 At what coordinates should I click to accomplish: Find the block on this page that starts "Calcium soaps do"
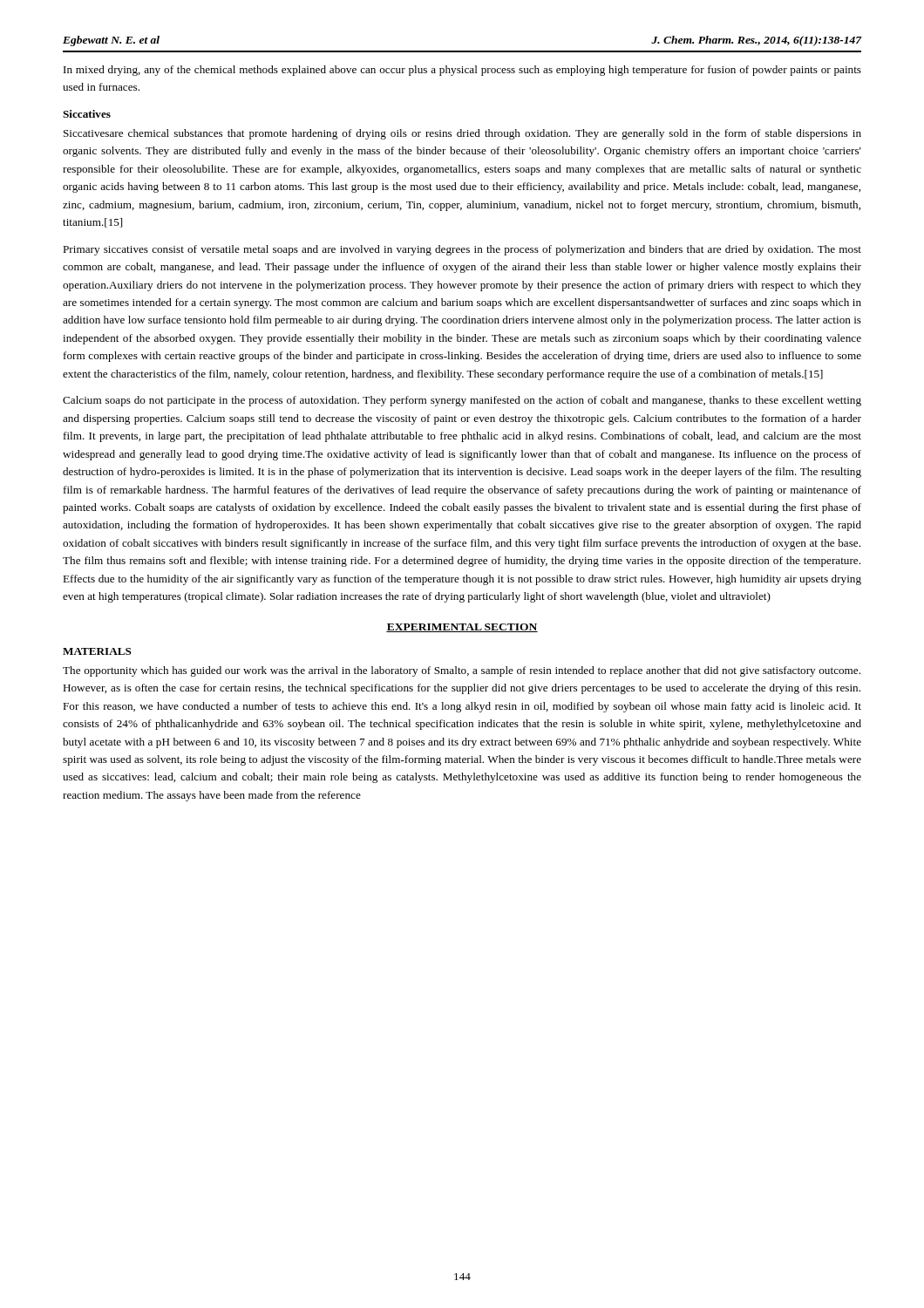click(462, 498)
